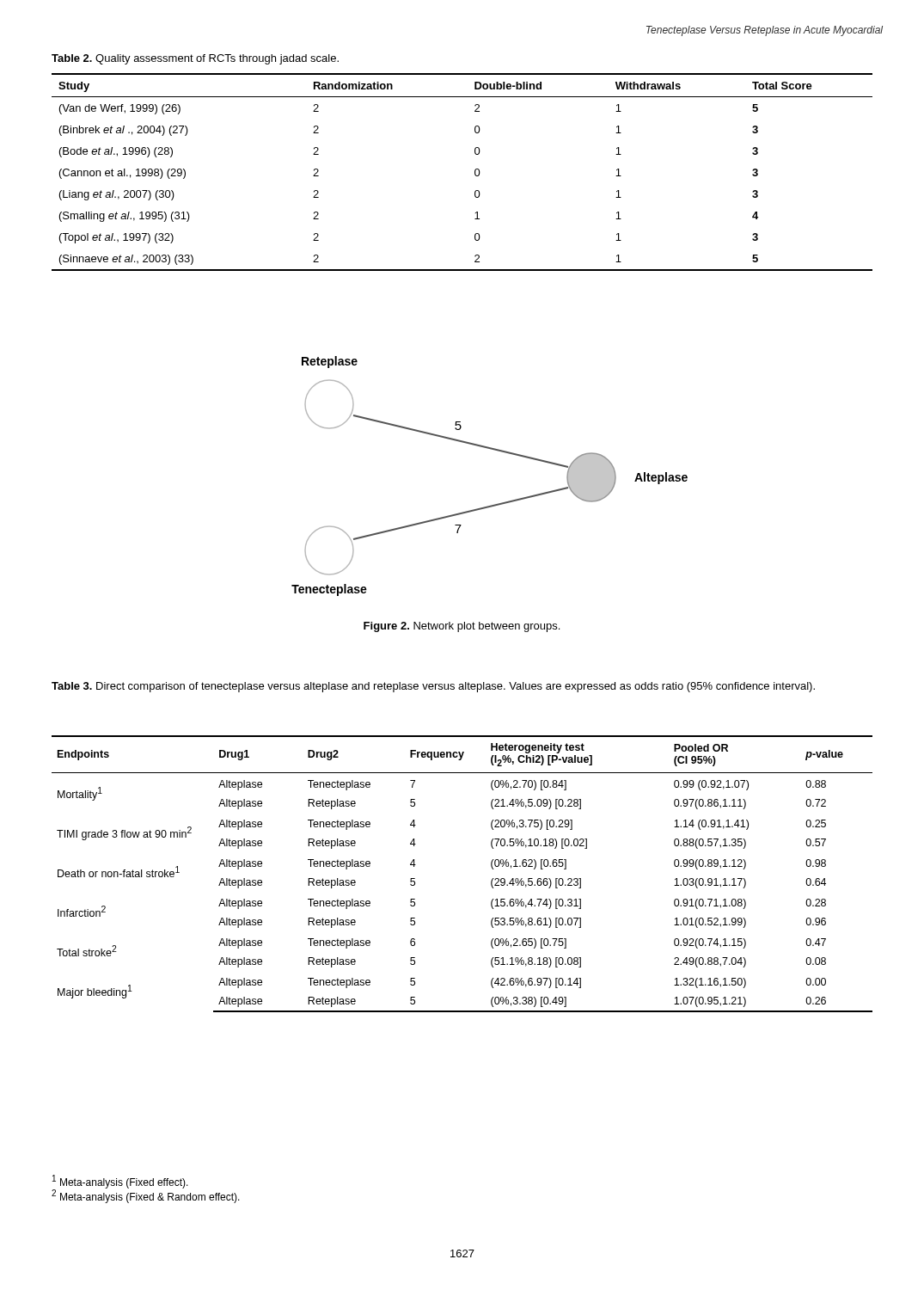The height and width of the screenshot is (1290, 924).
Task: Click the caption that begins "Table 2. Quality assessment of RCTs"
Action: (196, 58)
